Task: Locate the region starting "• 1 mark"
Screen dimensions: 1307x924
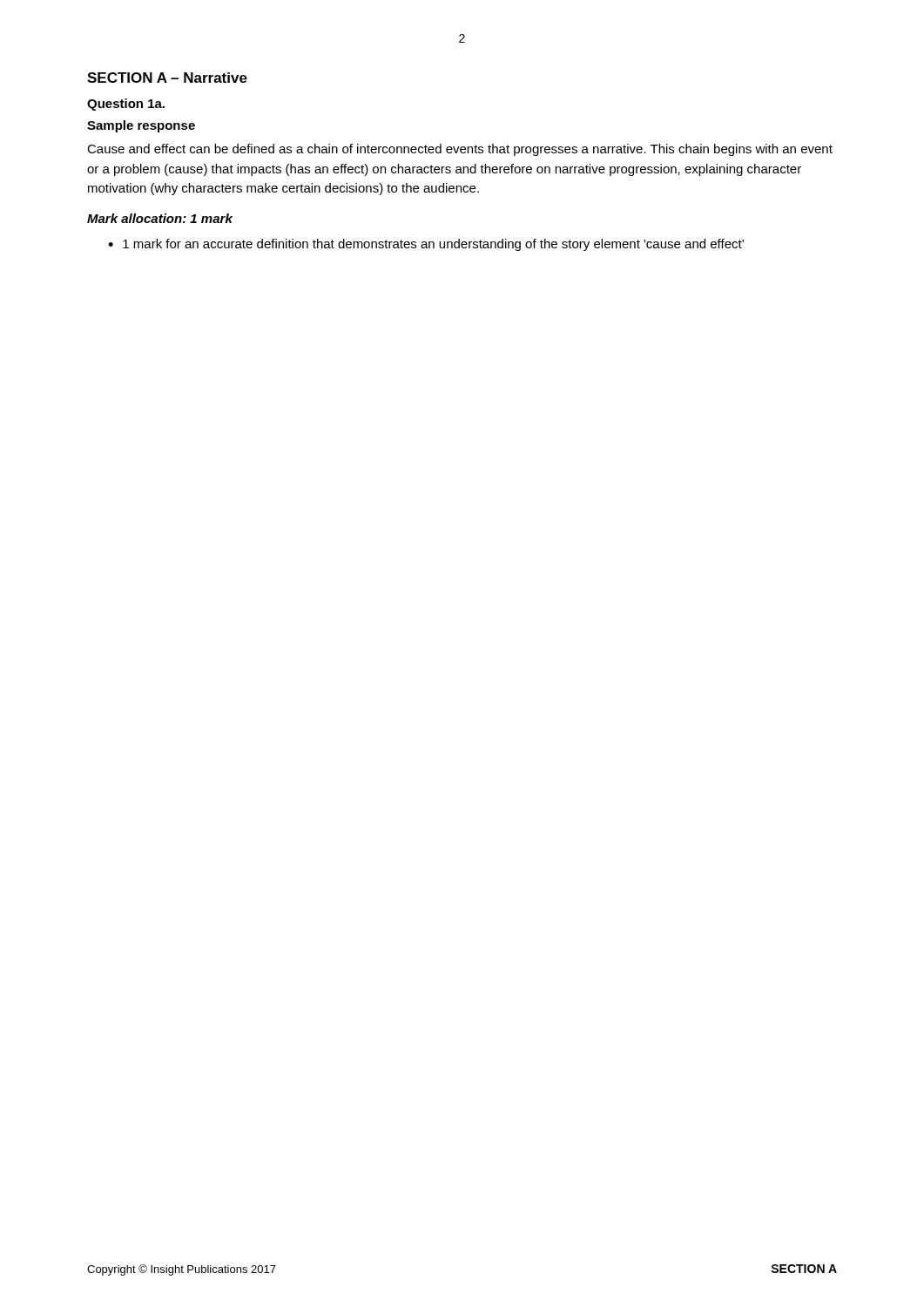Action: (x=426, y=245)
